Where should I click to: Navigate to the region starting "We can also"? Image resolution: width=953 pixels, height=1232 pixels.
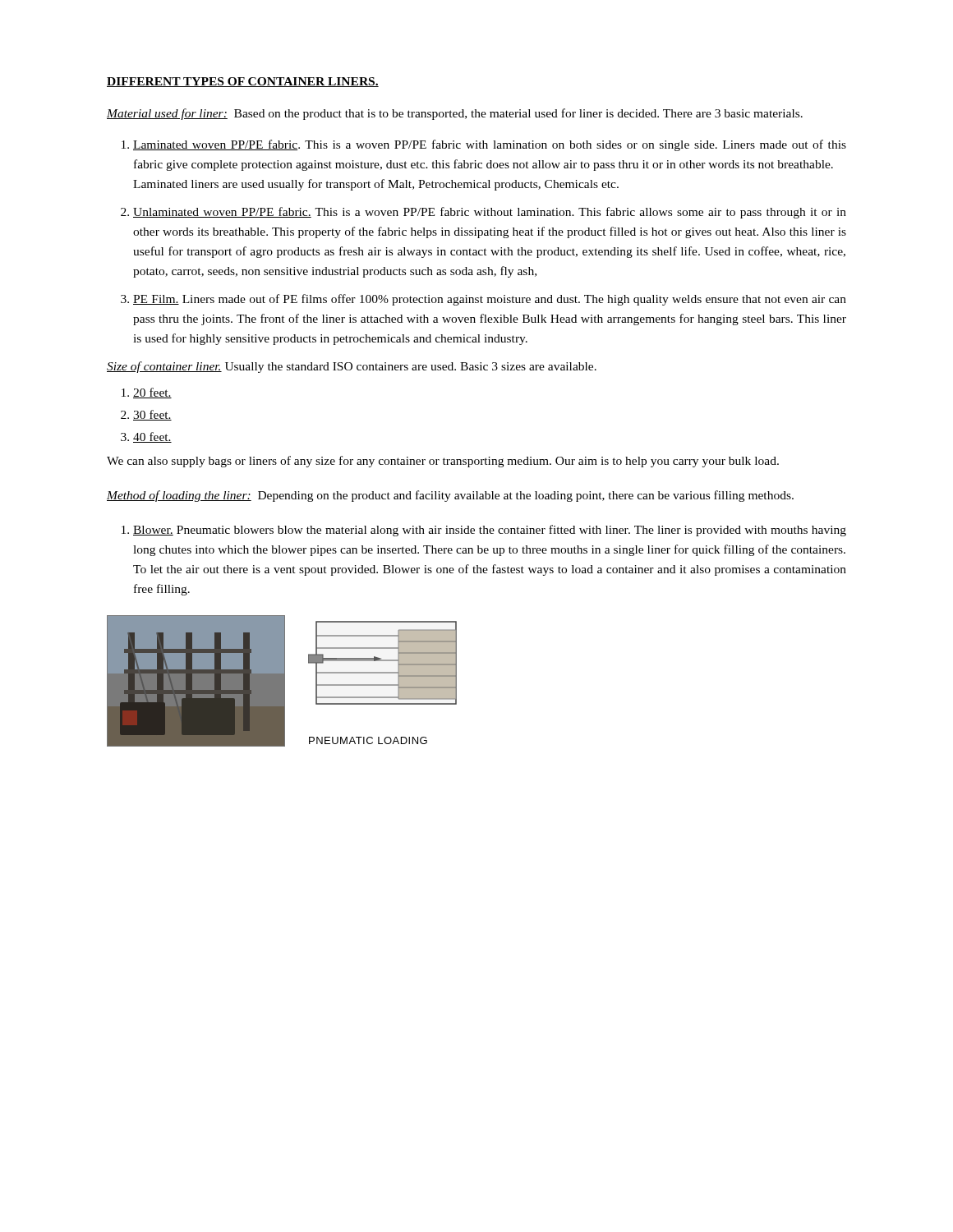(443, 460)
